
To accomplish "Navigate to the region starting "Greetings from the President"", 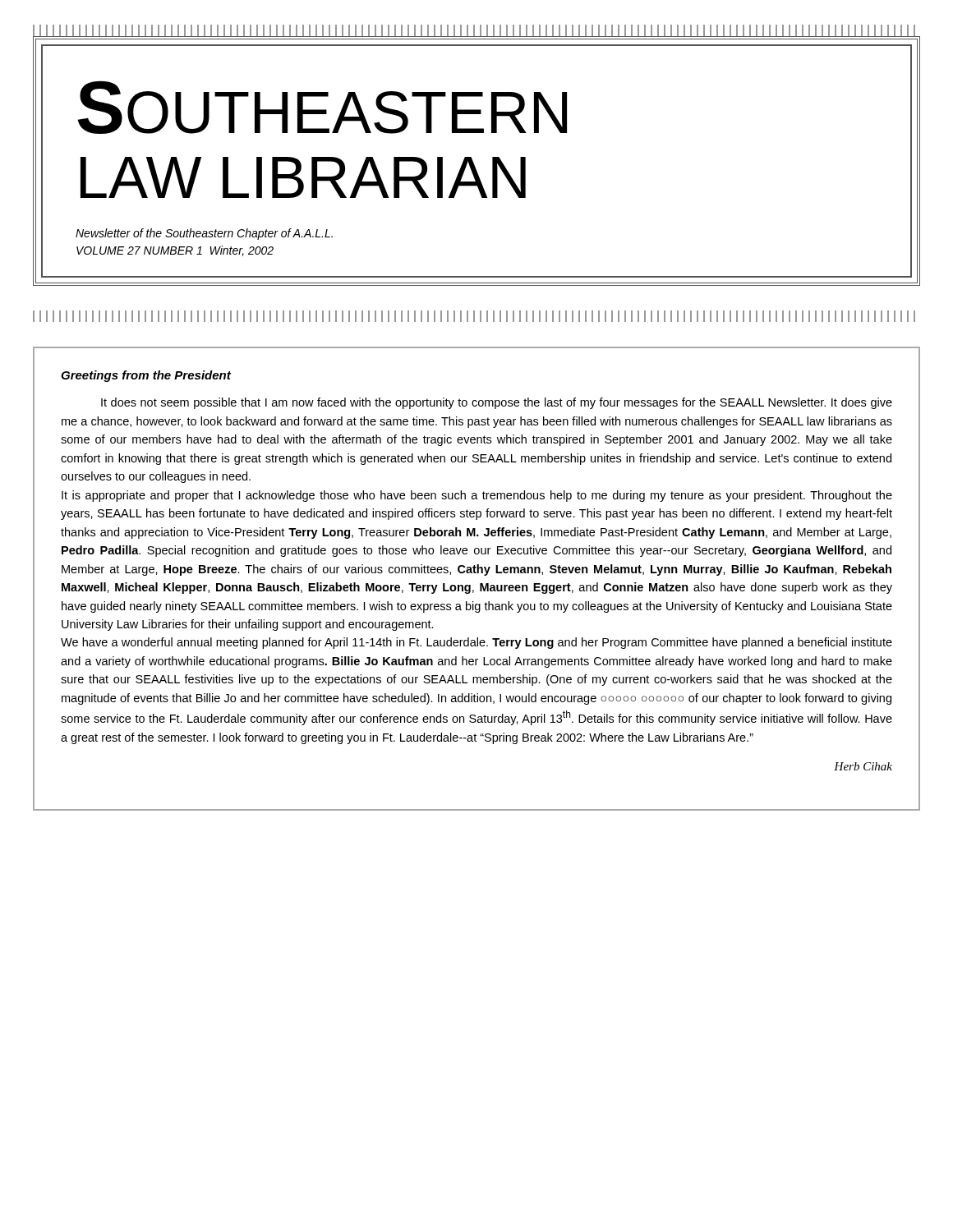I will (x=146, y=376).
